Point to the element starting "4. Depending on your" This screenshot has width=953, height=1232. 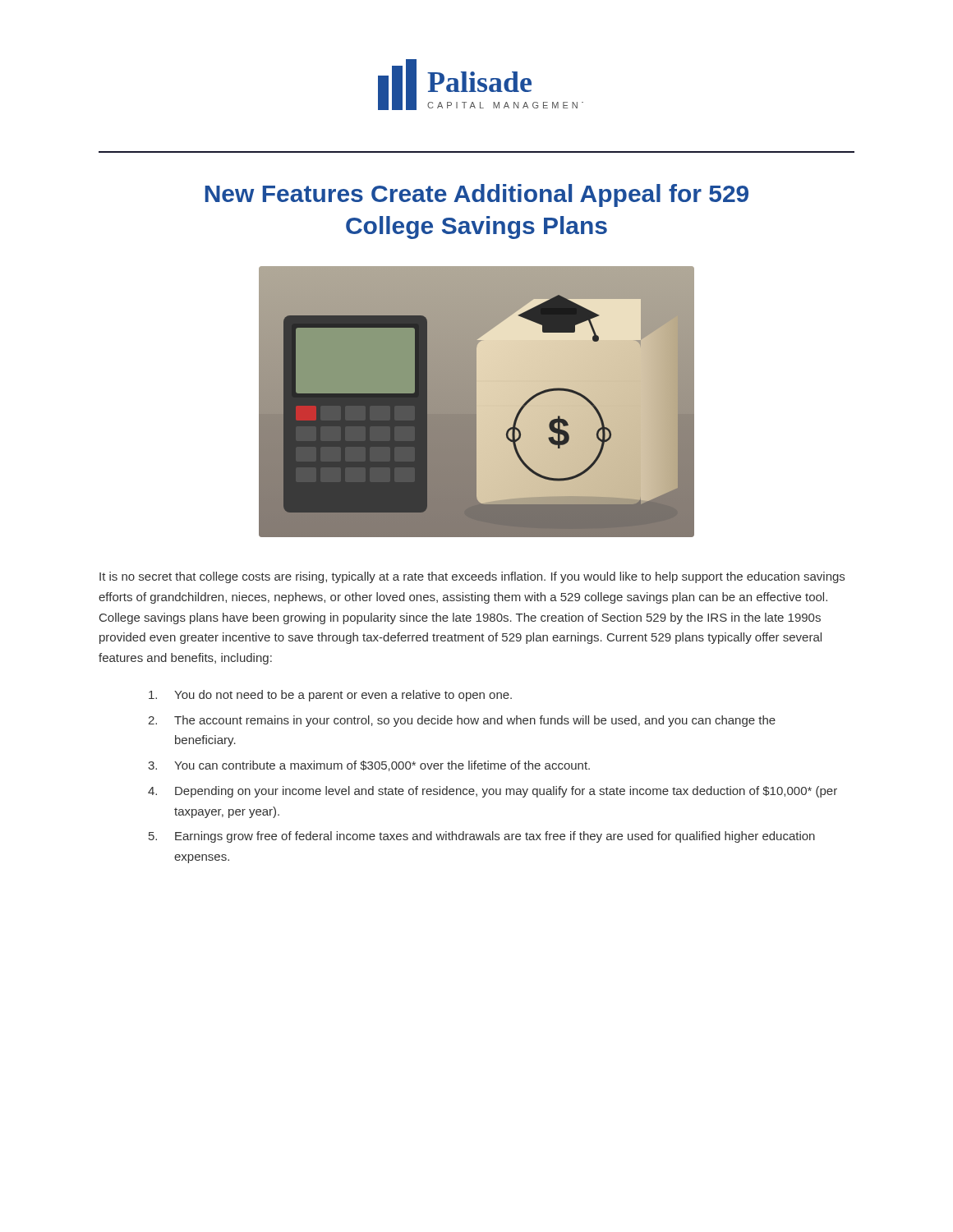(493, 801)
